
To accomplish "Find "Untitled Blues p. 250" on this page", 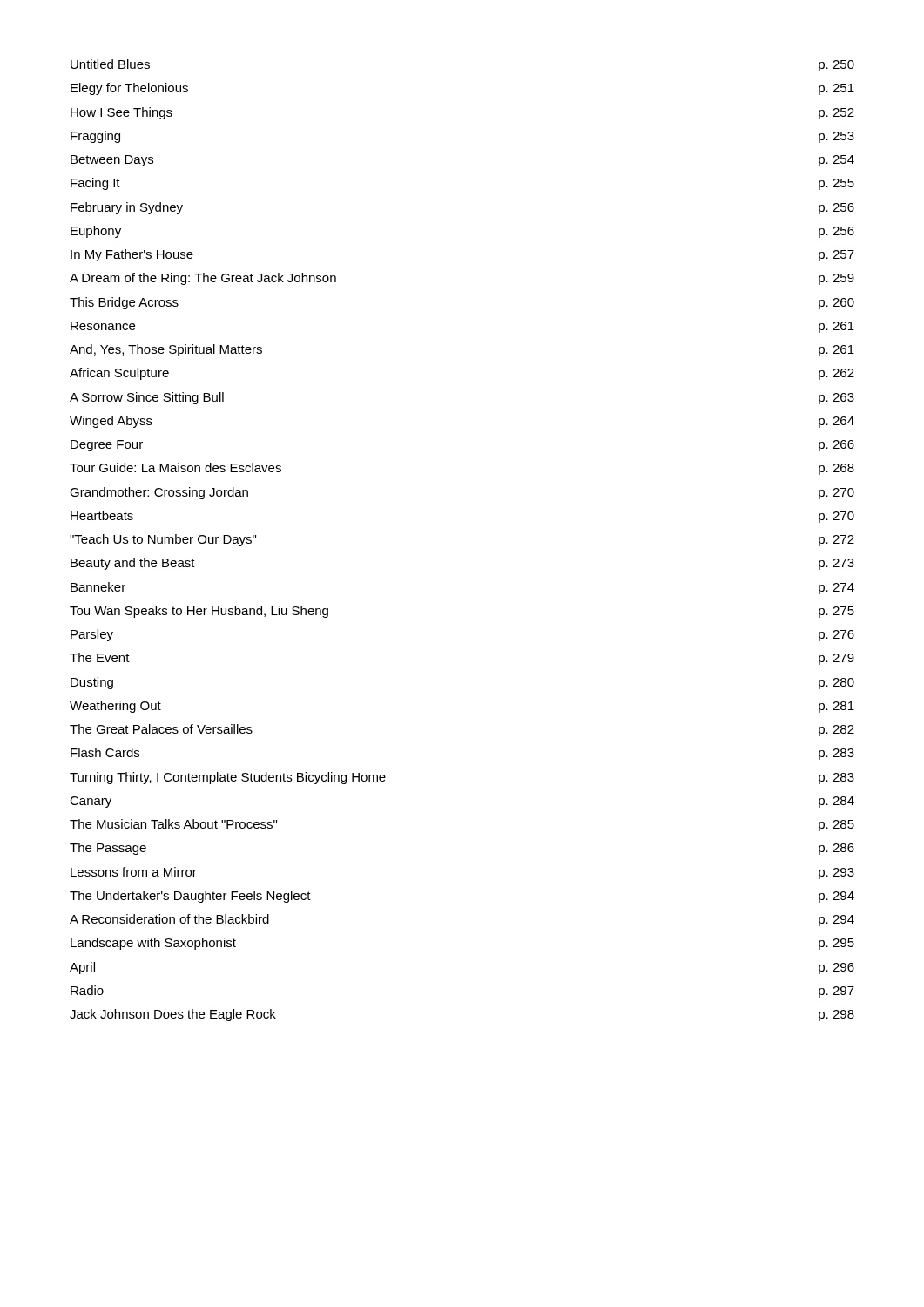I will [x=108, y=65].
